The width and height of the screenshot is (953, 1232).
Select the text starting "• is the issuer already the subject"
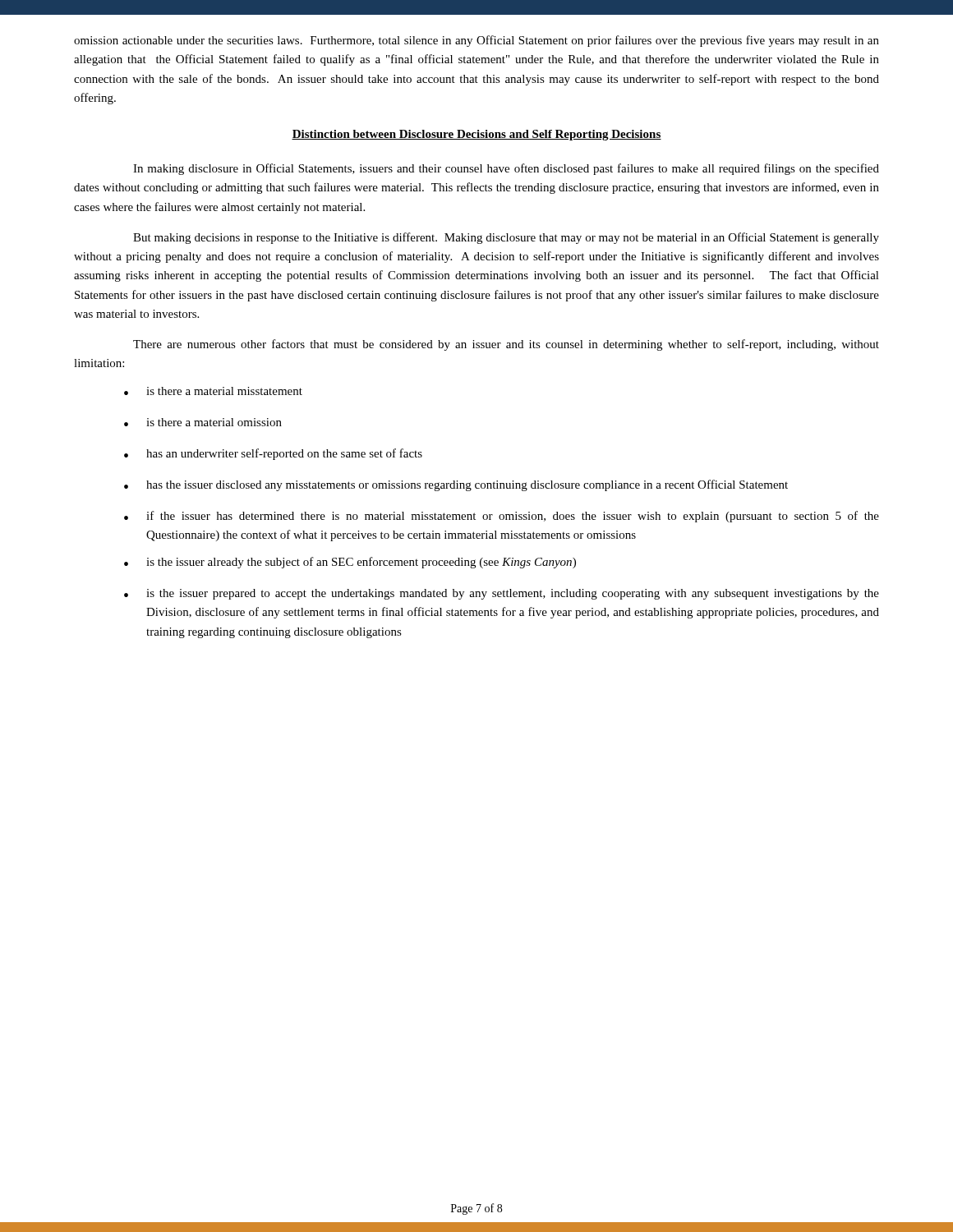point(501,564)
